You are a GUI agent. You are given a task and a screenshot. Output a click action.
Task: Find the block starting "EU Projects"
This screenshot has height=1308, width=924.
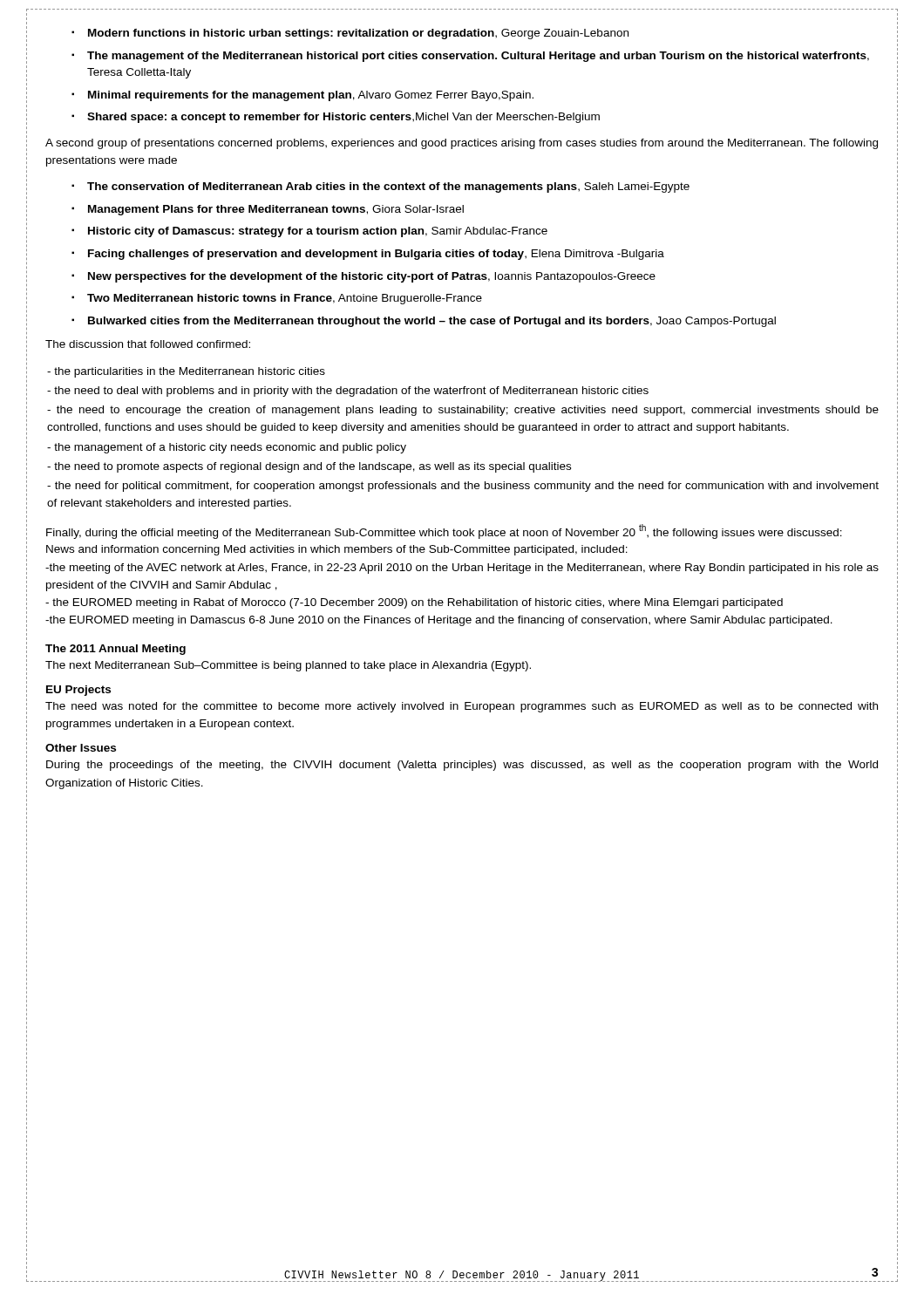[x=78, y=689]
